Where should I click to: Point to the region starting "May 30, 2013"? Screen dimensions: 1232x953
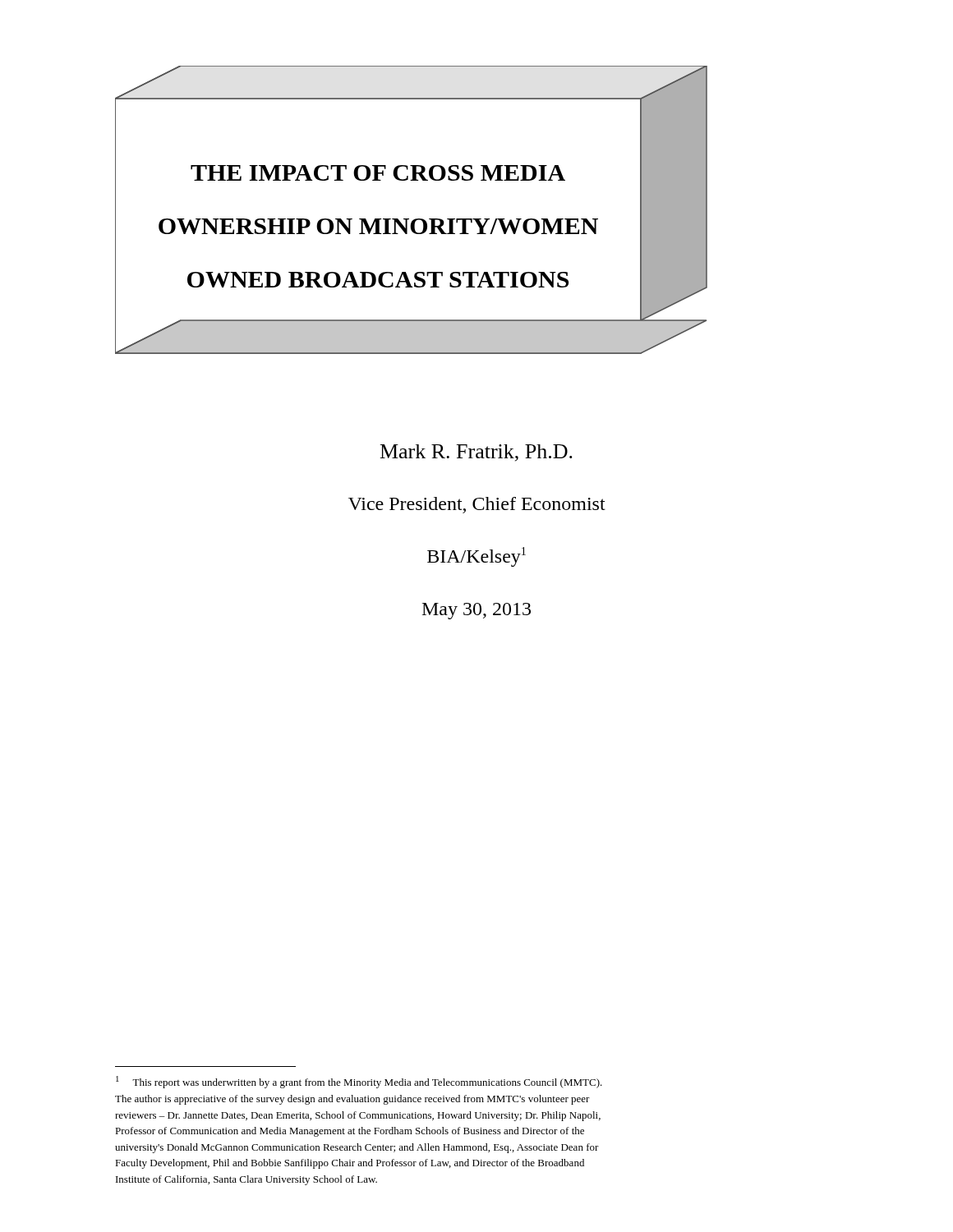coord(476,609)
